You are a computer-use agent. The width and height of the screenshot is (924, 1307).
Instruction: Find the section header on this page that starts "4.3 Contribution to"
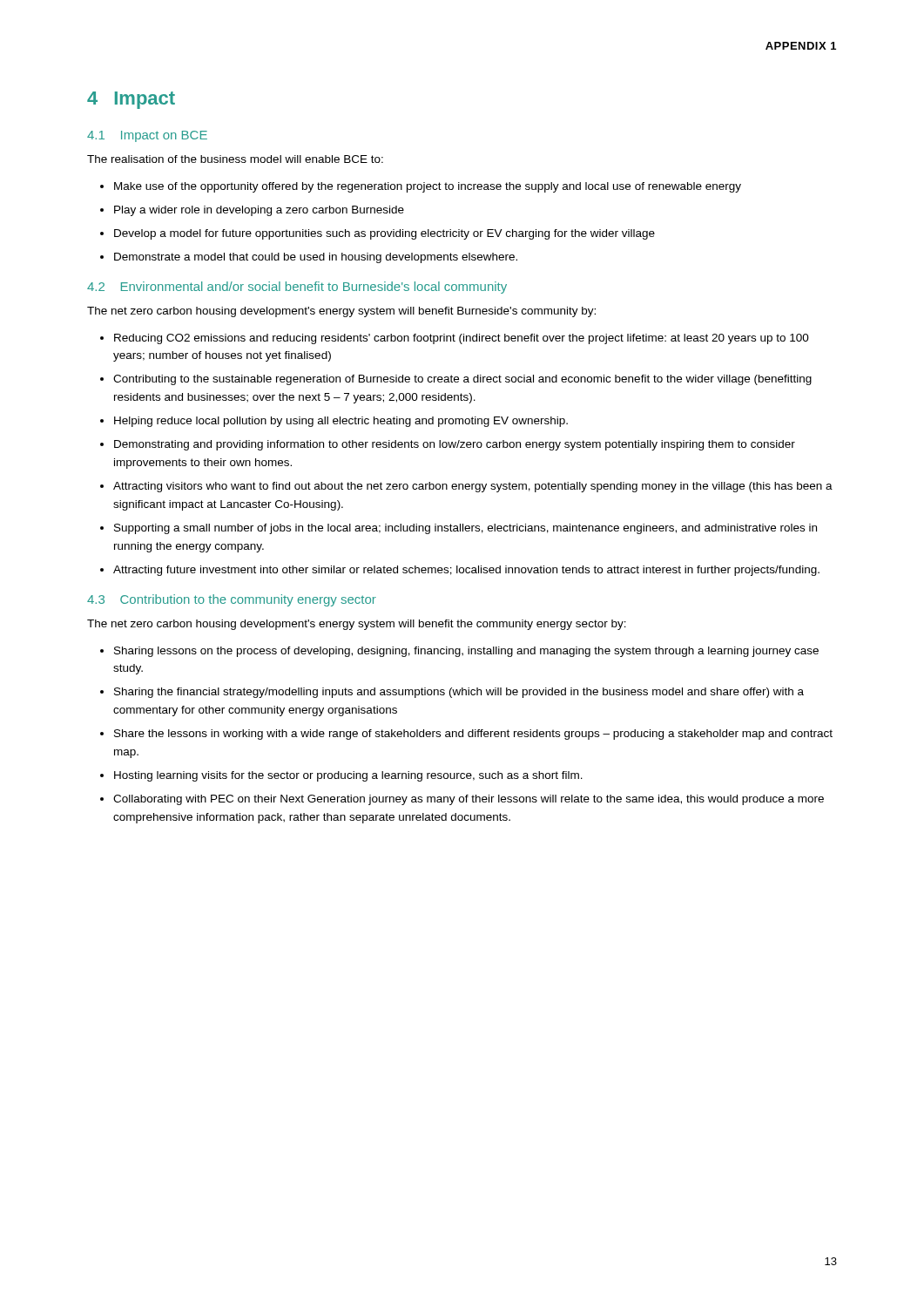point(232,600)
